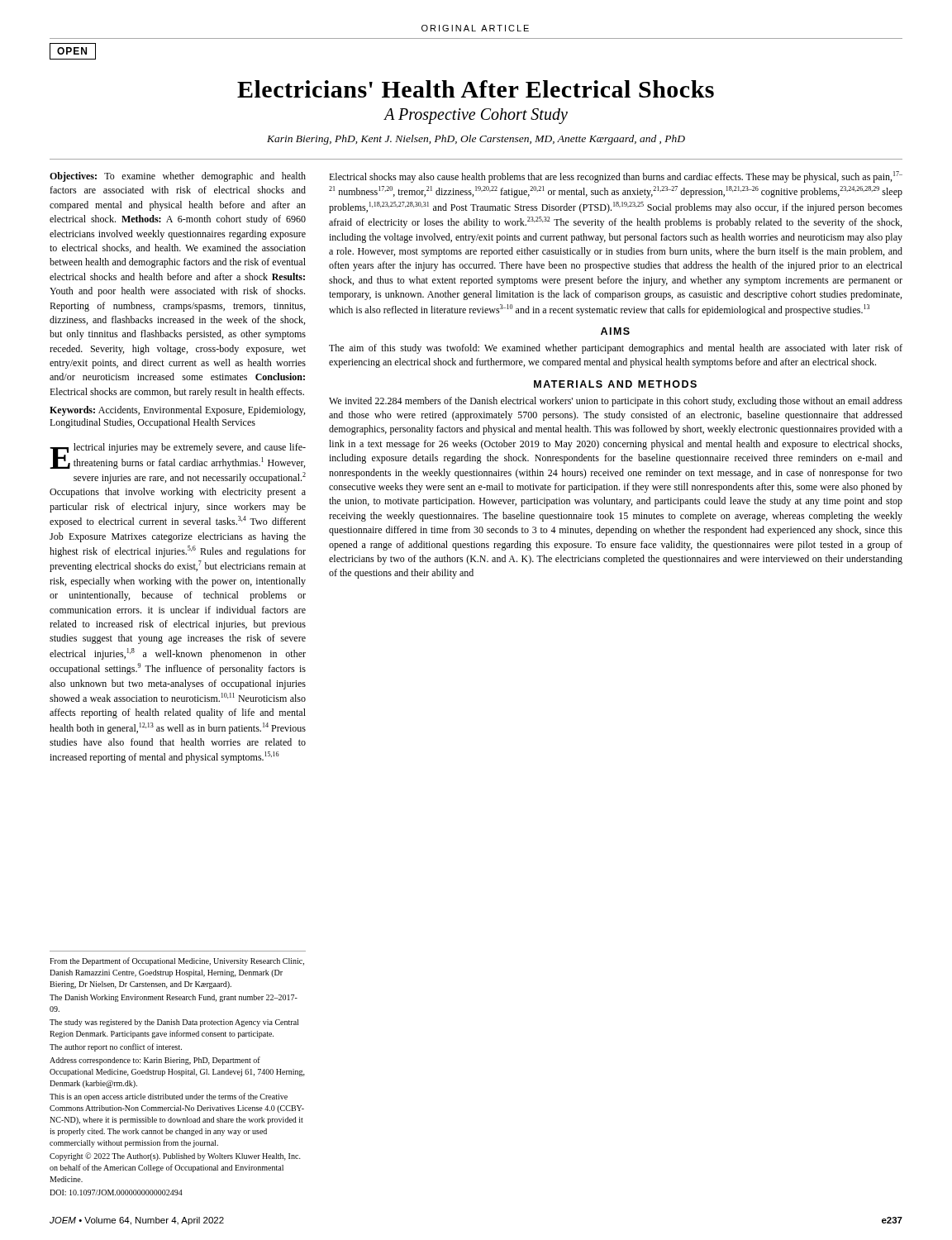
Task: Click on the text block containing "Keywords: Accidents, Environmental"
Action: click(178, 416)
